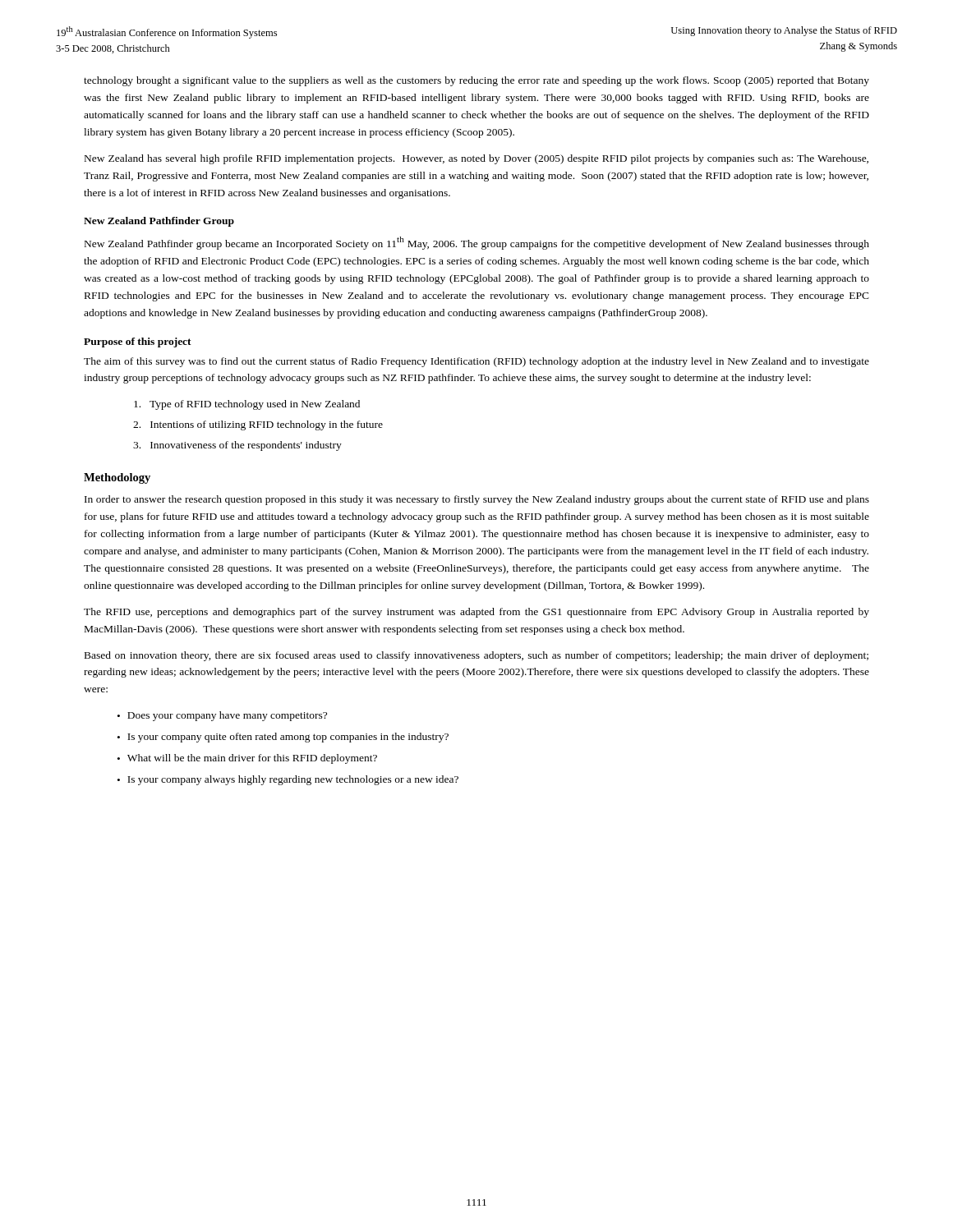Image resolution: width=953 pixels, height=1232 pixels.
Task: Click on the block starting "Based on innovation theory, there are six"
Action: click(476, 672)
